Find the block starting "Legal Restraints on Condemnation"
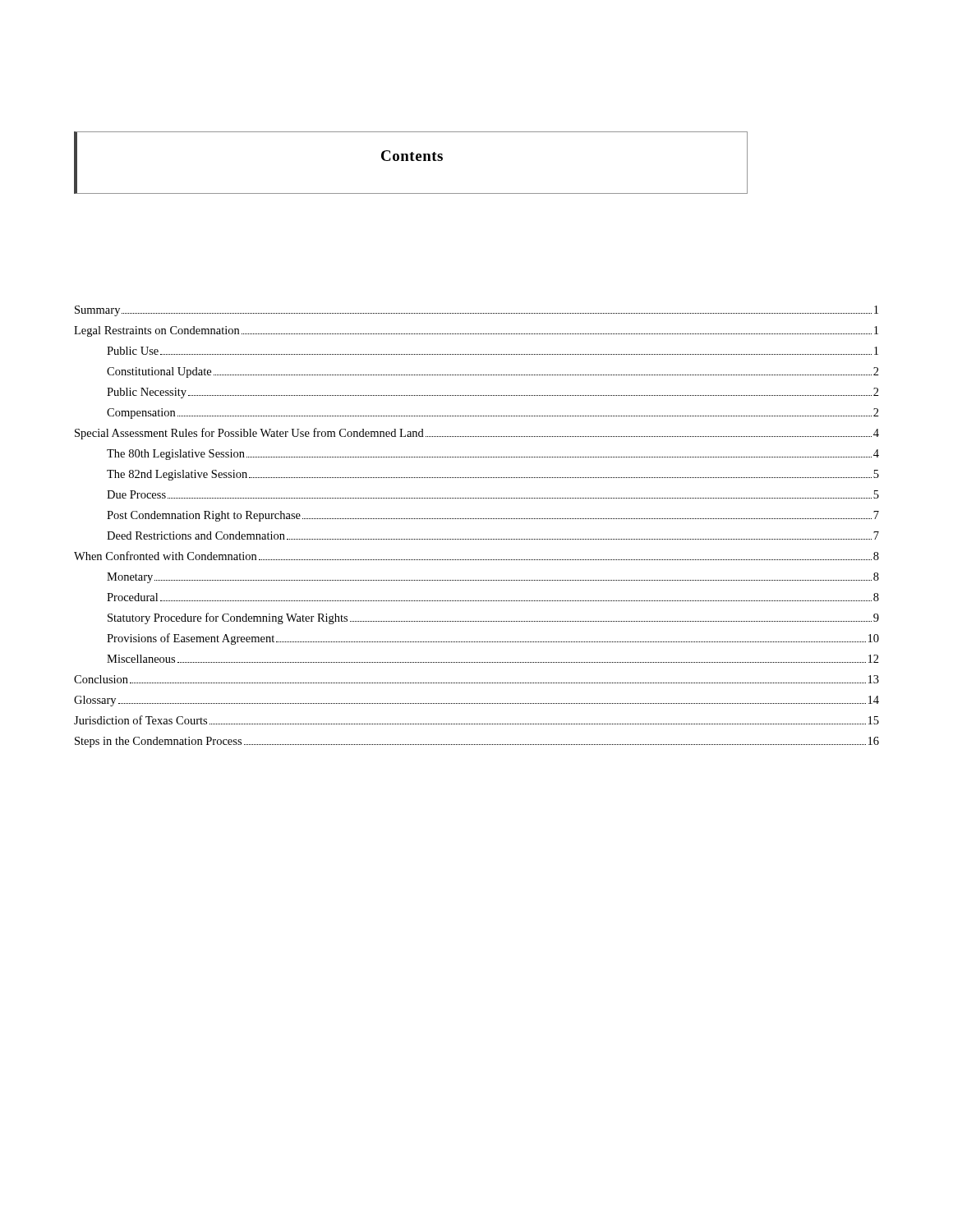 click(476, 331)
